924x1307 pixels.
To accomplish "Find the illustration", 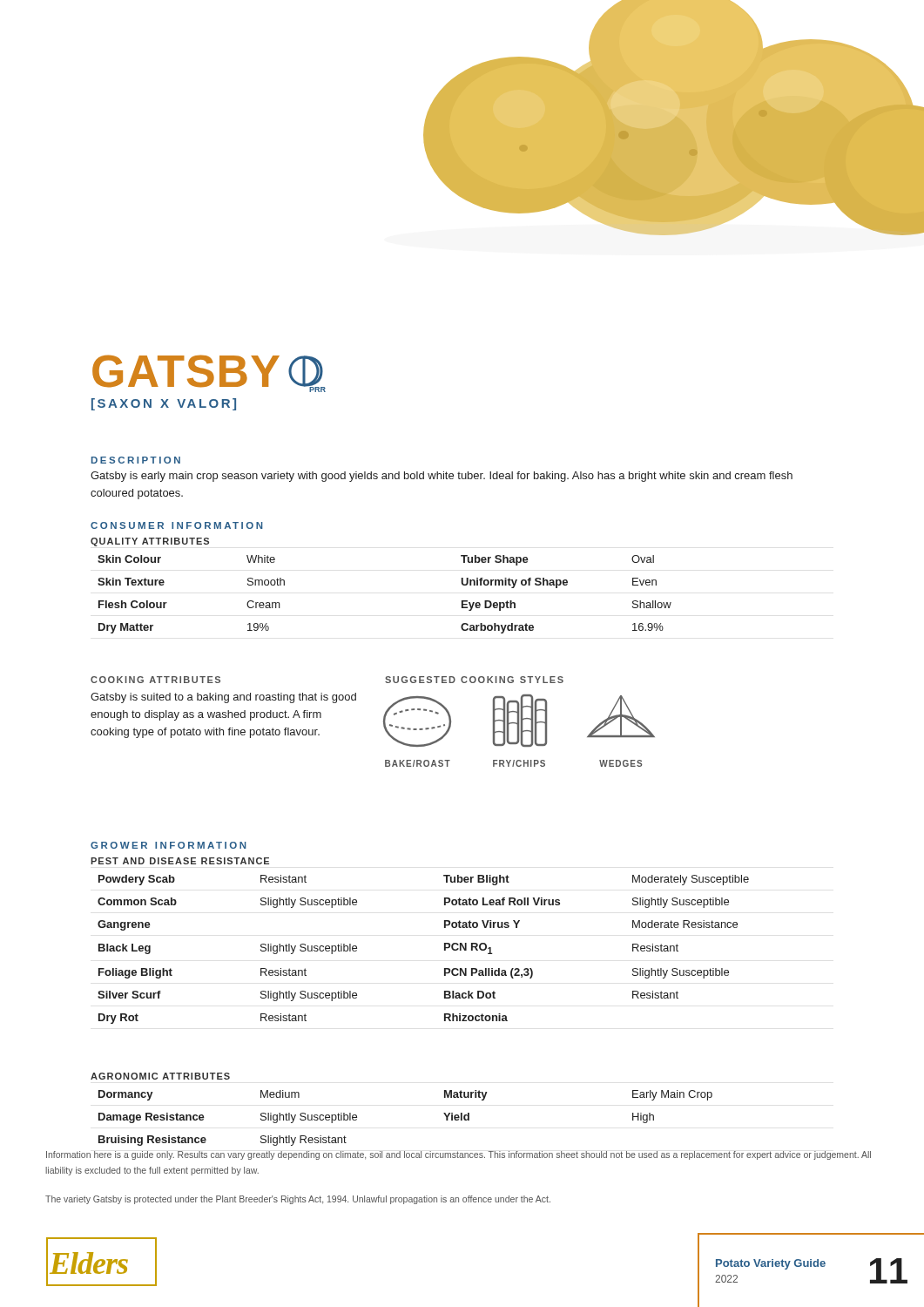I will point(555,728).
